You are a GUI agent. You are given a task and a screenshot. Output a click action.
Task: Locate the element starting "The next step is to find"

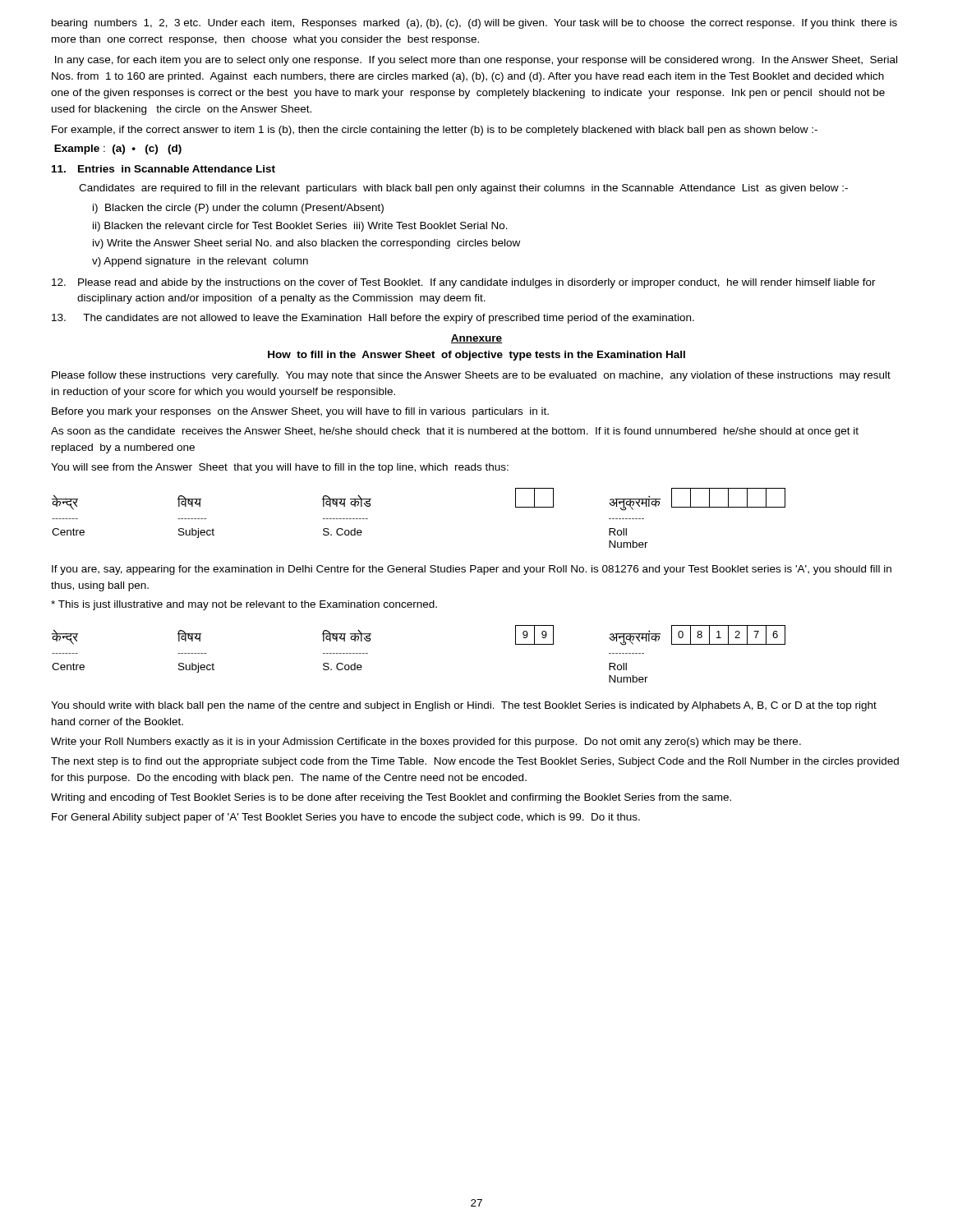pos(475,769)
